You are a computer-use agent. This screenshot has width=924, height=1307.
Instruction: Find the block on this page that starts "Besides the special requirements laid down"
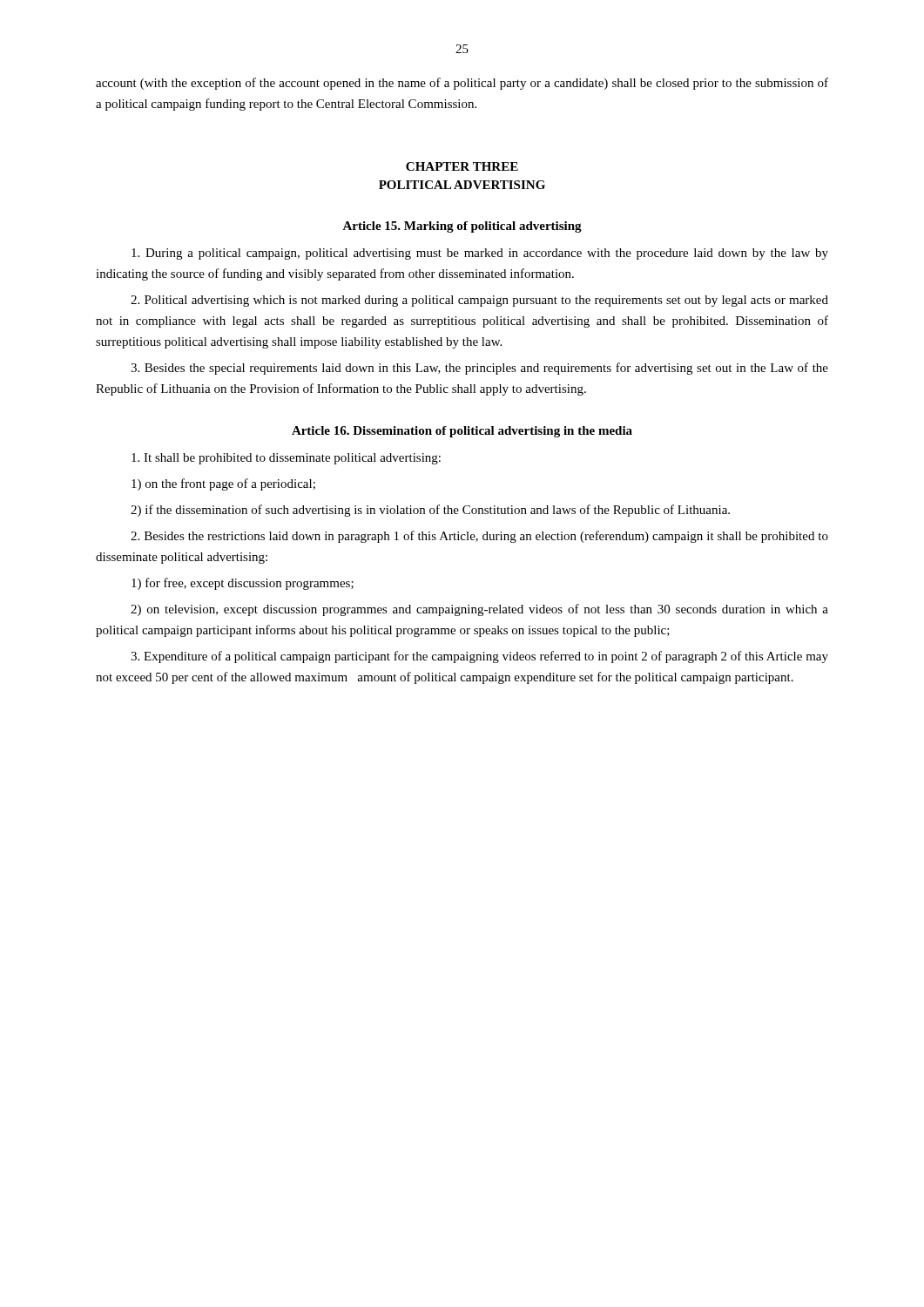coord(462,378)
